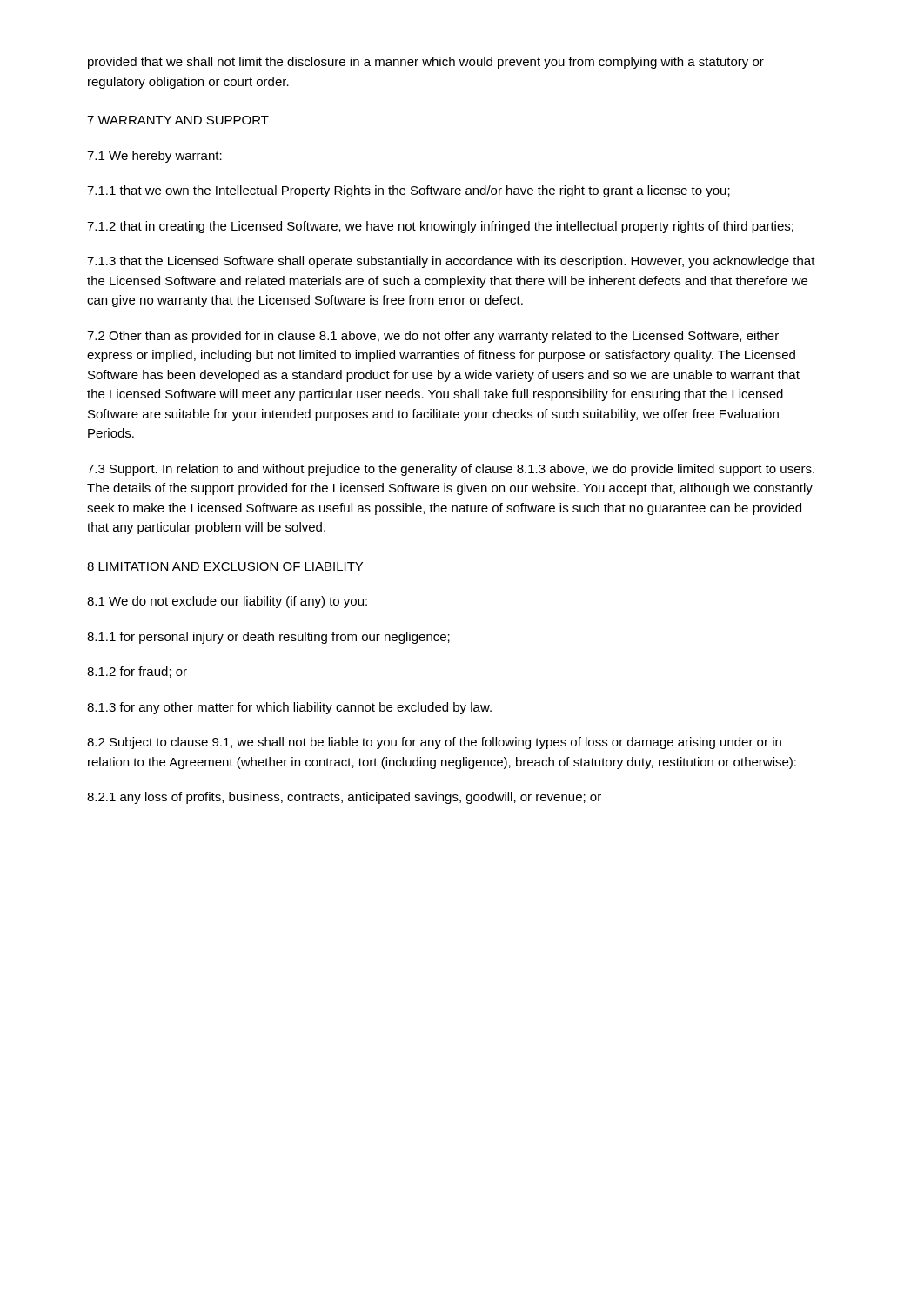
Task: Find the text block that reads "3 Support. In"
Action: click(451, 497)
